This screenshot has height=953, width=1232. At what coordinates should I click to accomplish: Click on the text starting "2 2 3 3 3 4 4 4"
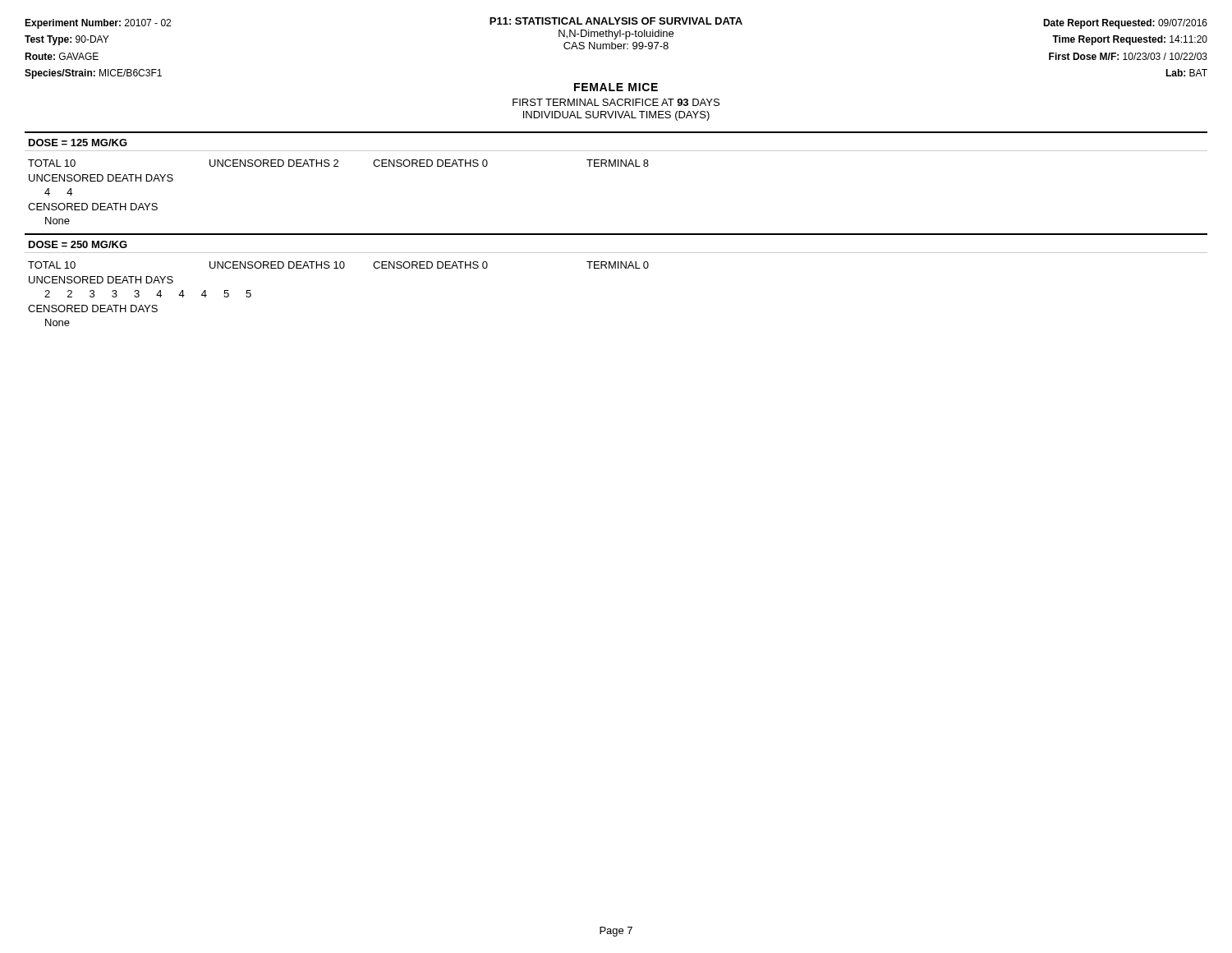(148, 294)
